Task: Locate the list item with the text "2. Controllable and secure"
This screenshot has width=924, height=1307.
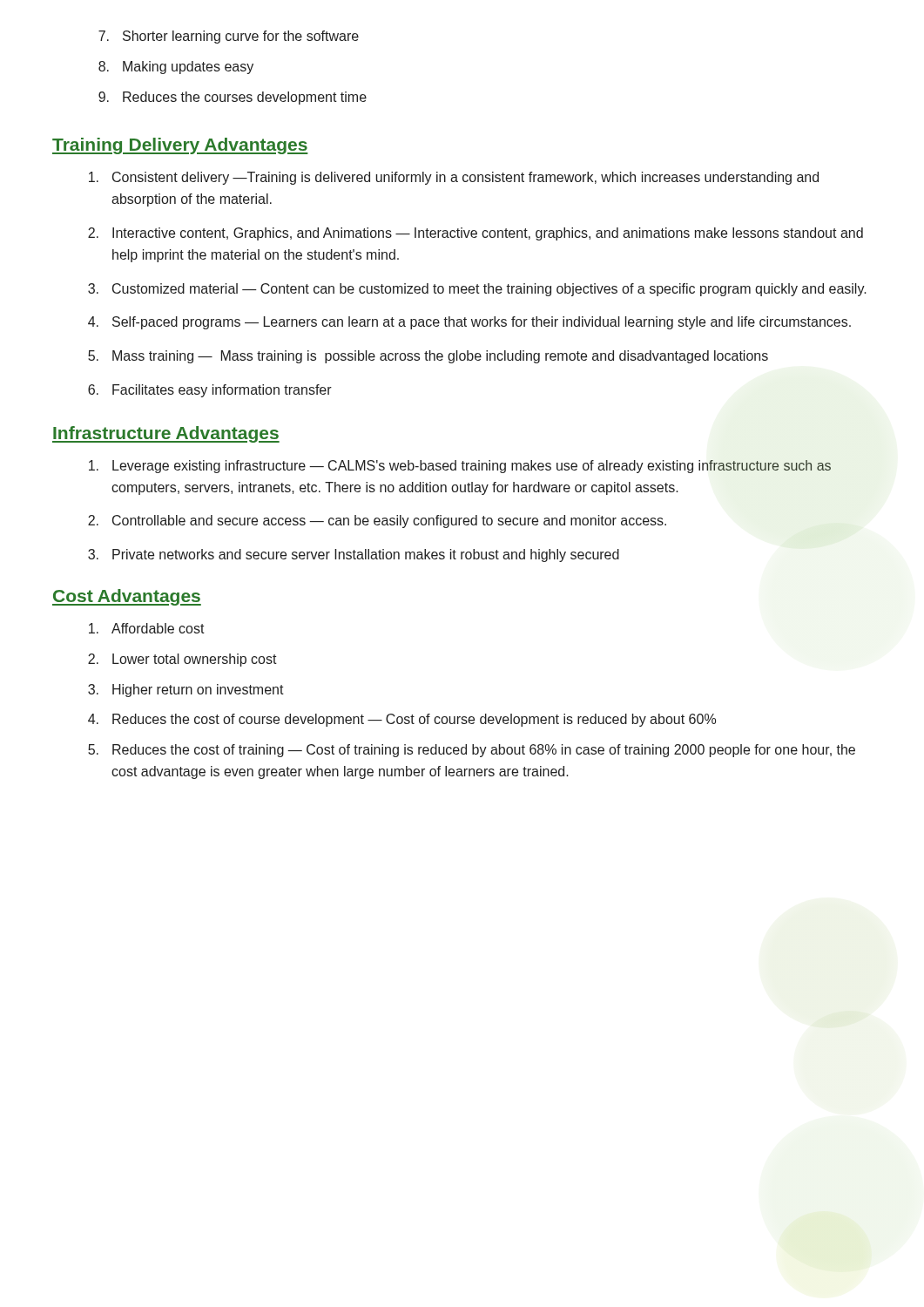Action: point(470,522)
